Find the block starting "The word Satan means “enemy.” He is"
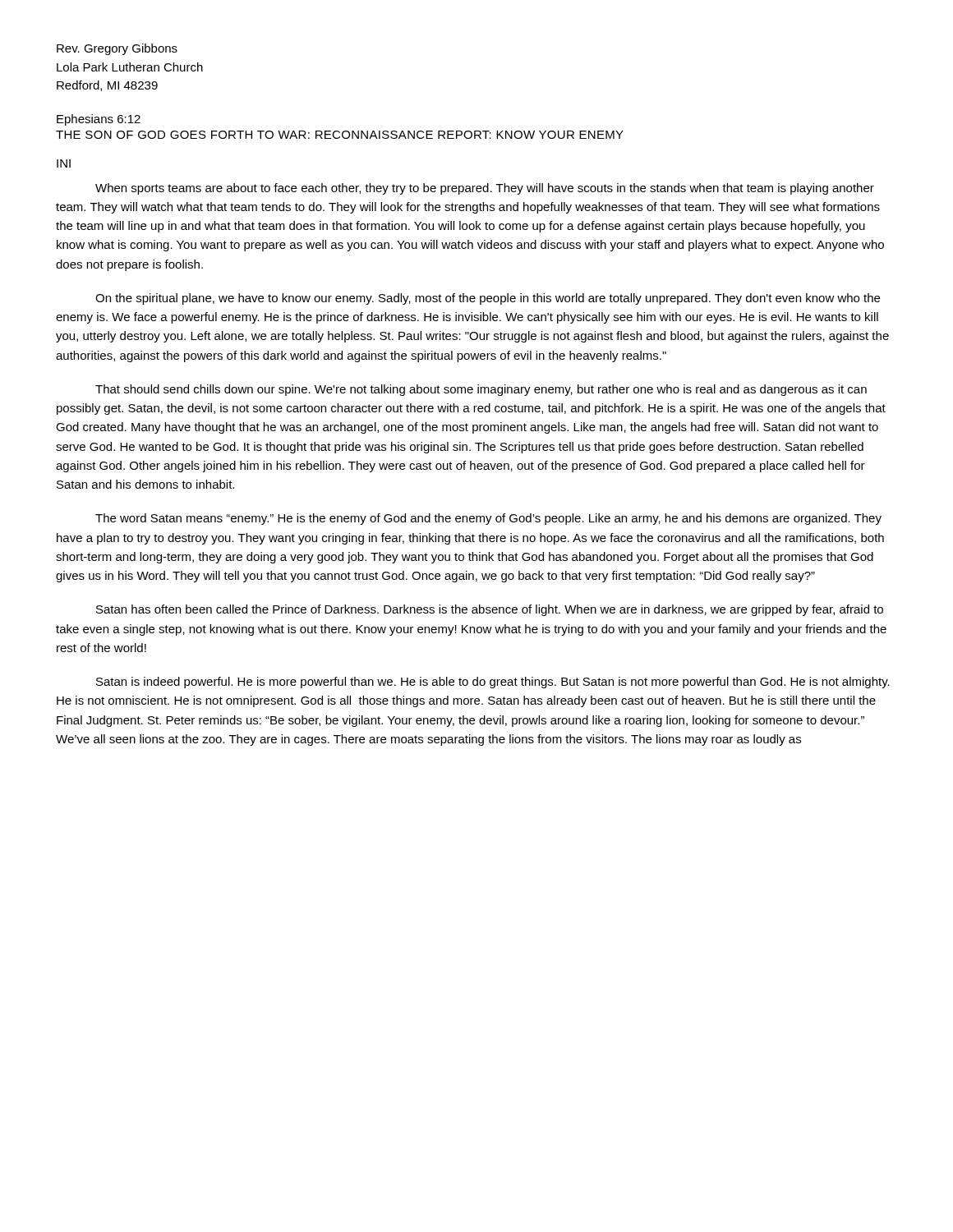 coord(470,547)
